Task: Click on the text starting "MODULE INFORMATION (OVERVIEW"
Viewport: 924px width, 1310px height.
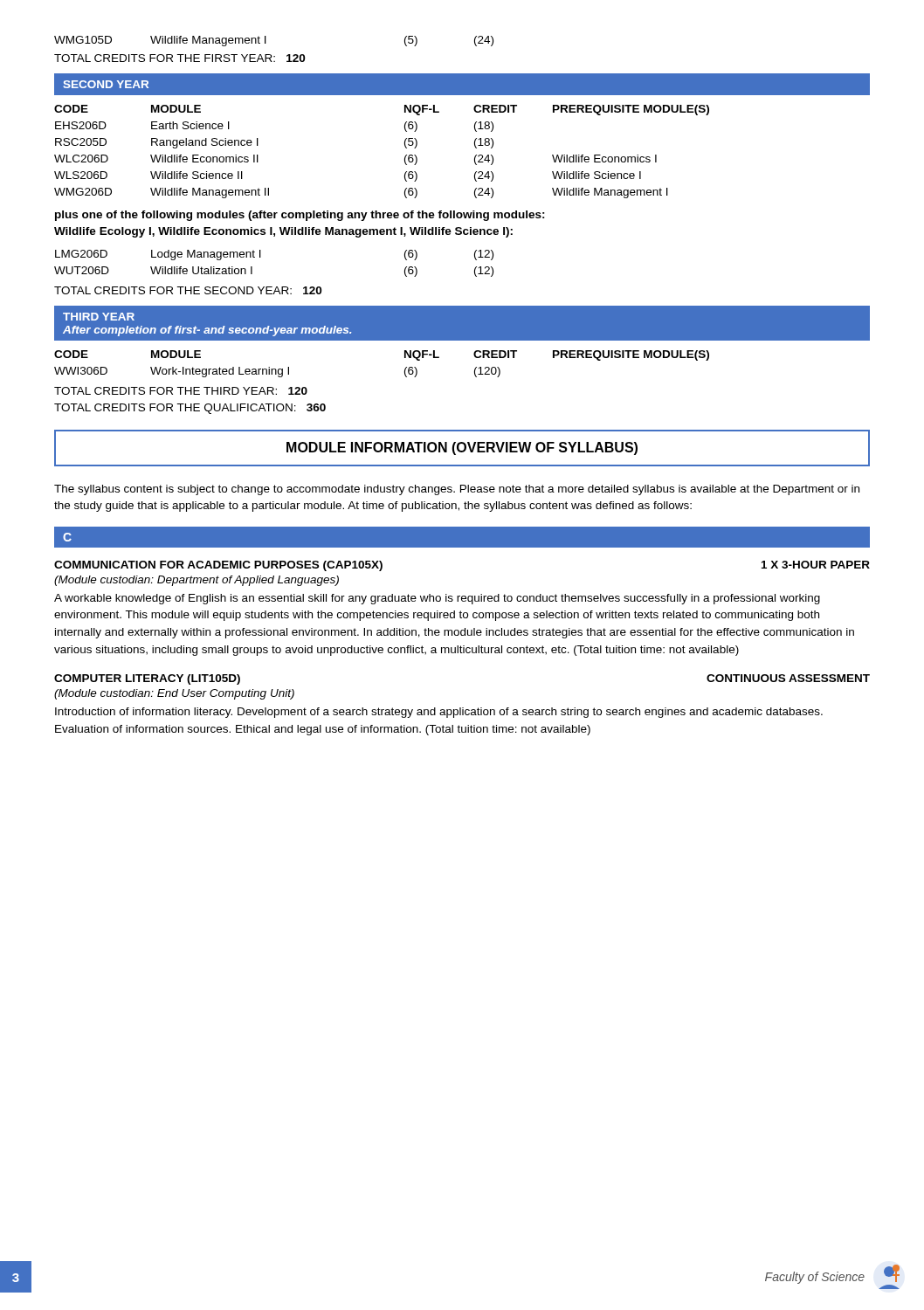Action: 462,447
